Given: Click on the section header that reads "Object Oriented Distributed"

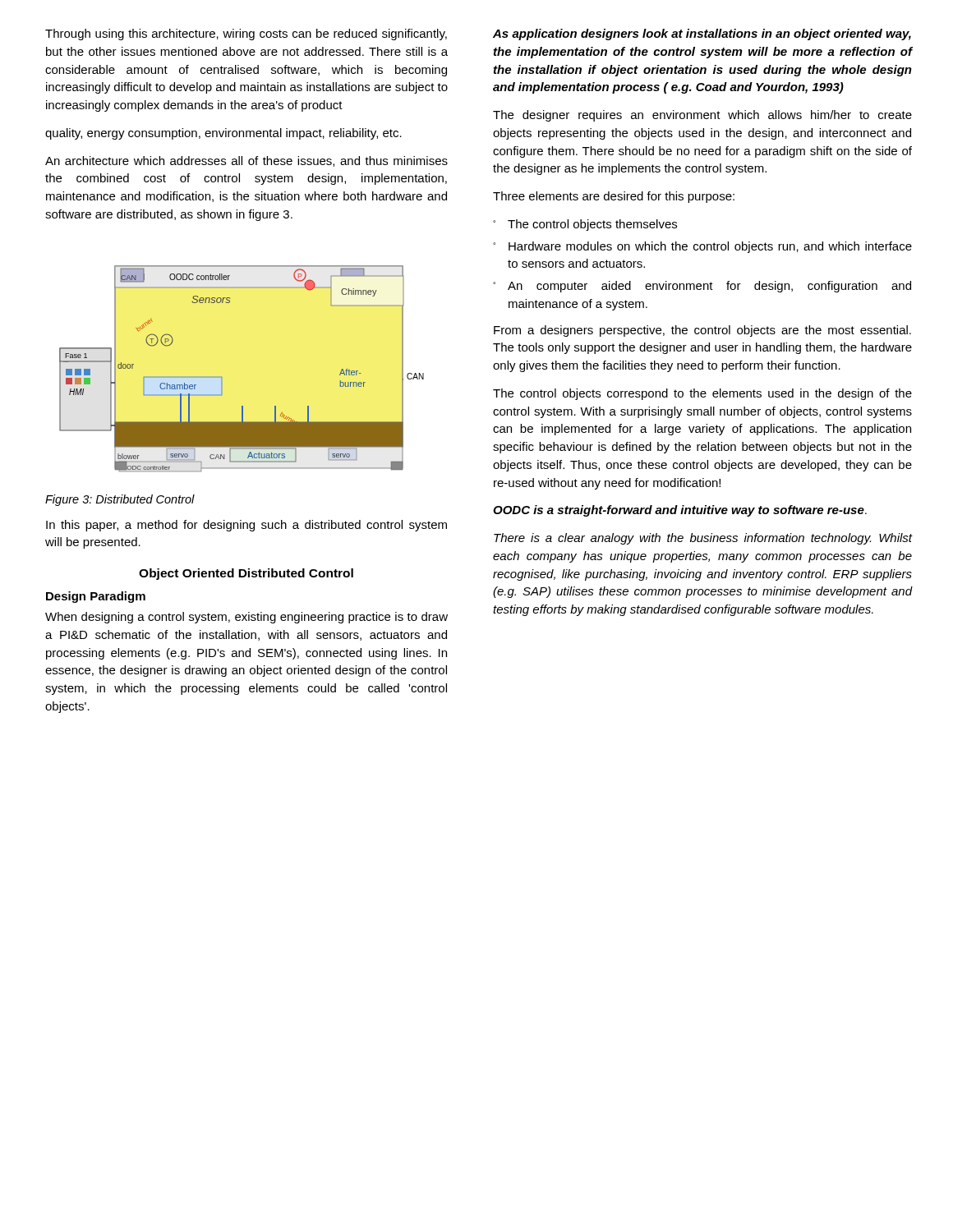Looking at the screenshot, I should coord(246,573).
